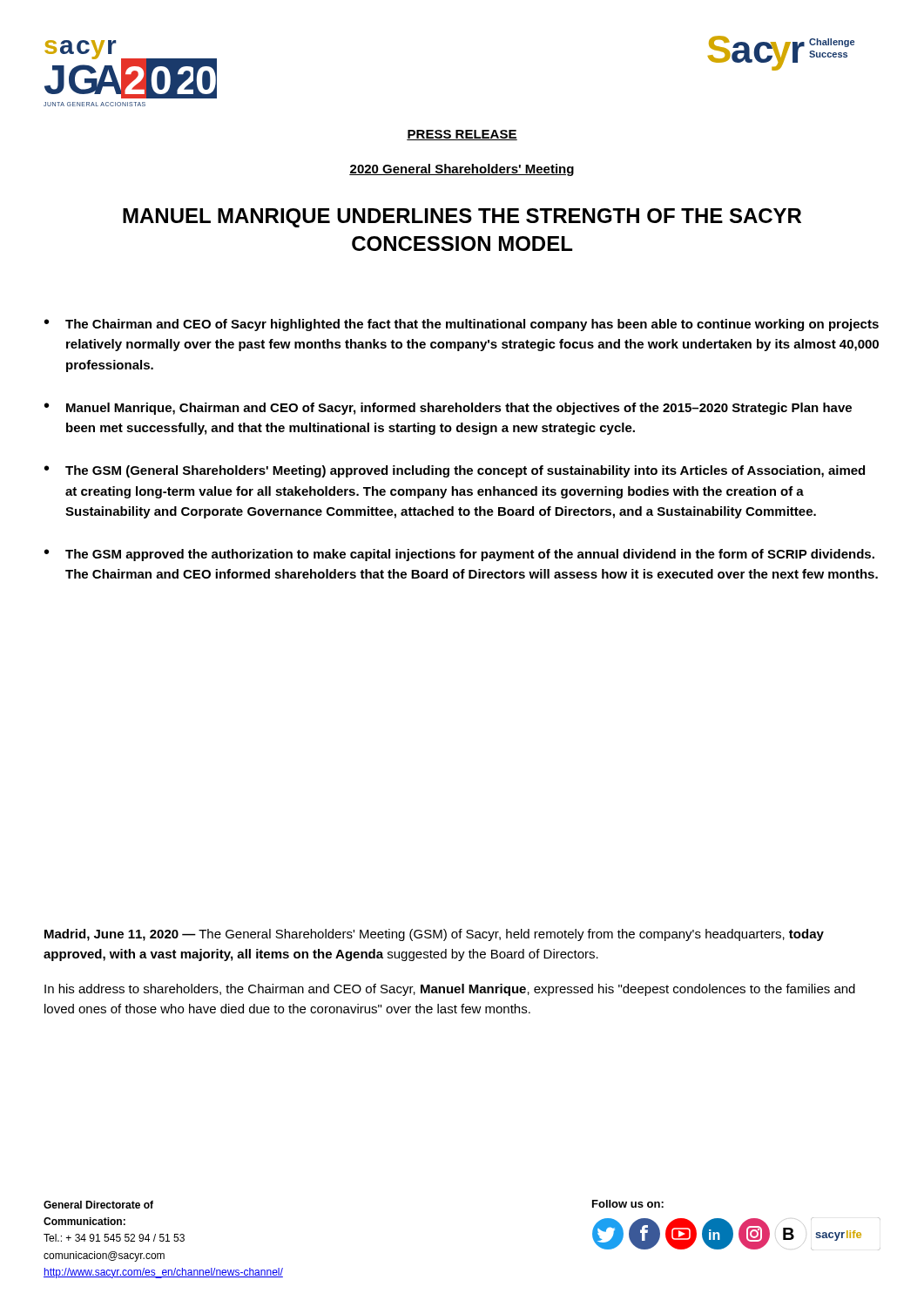924x1307 pixels.
Task: Click the passage that begins "• The GSM (General Shareholders' Meeting)"
Action: (462, 491)
